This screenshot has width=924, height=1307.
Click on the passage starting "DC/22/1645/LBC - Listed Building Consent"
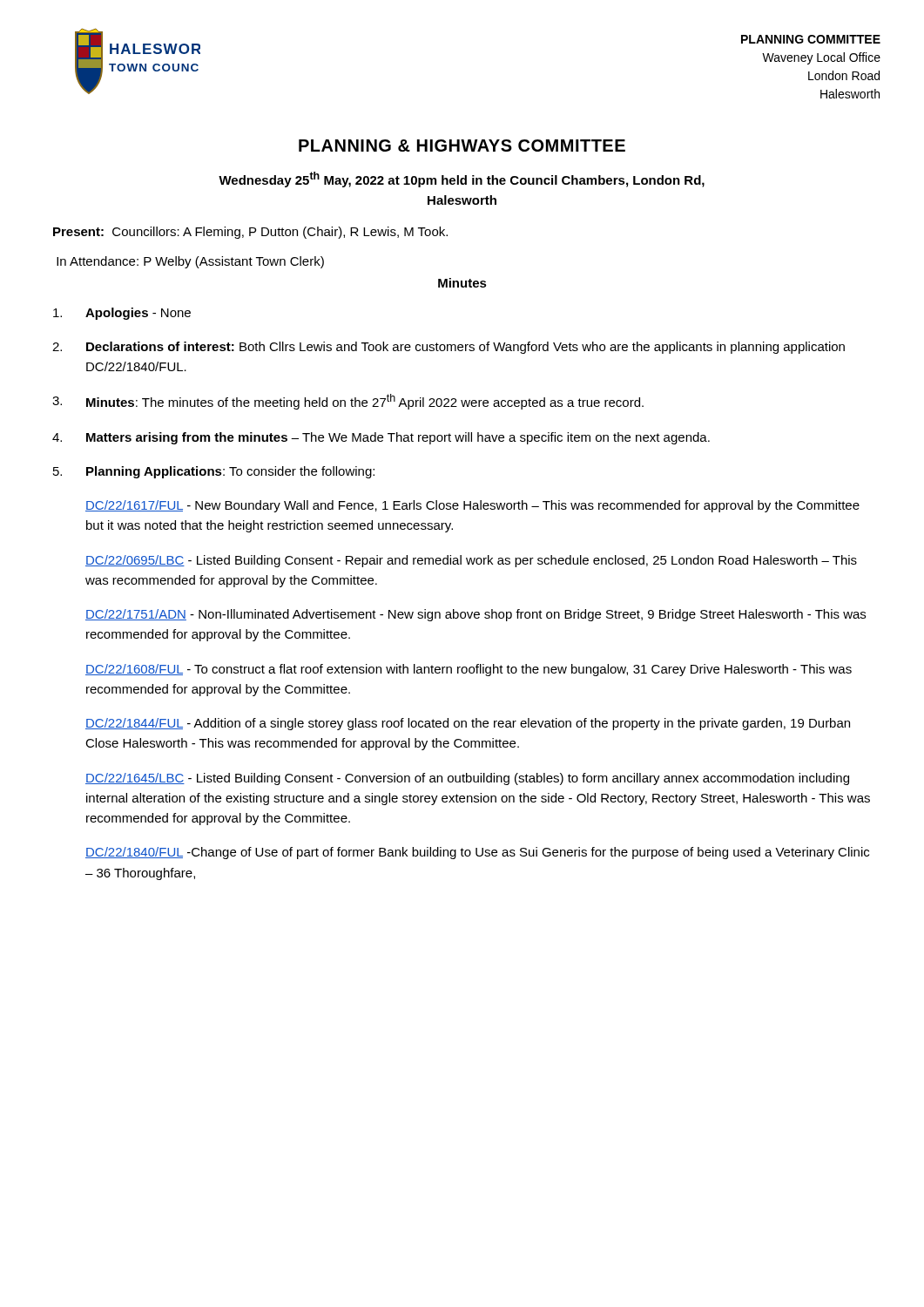(x=478, y=797)
